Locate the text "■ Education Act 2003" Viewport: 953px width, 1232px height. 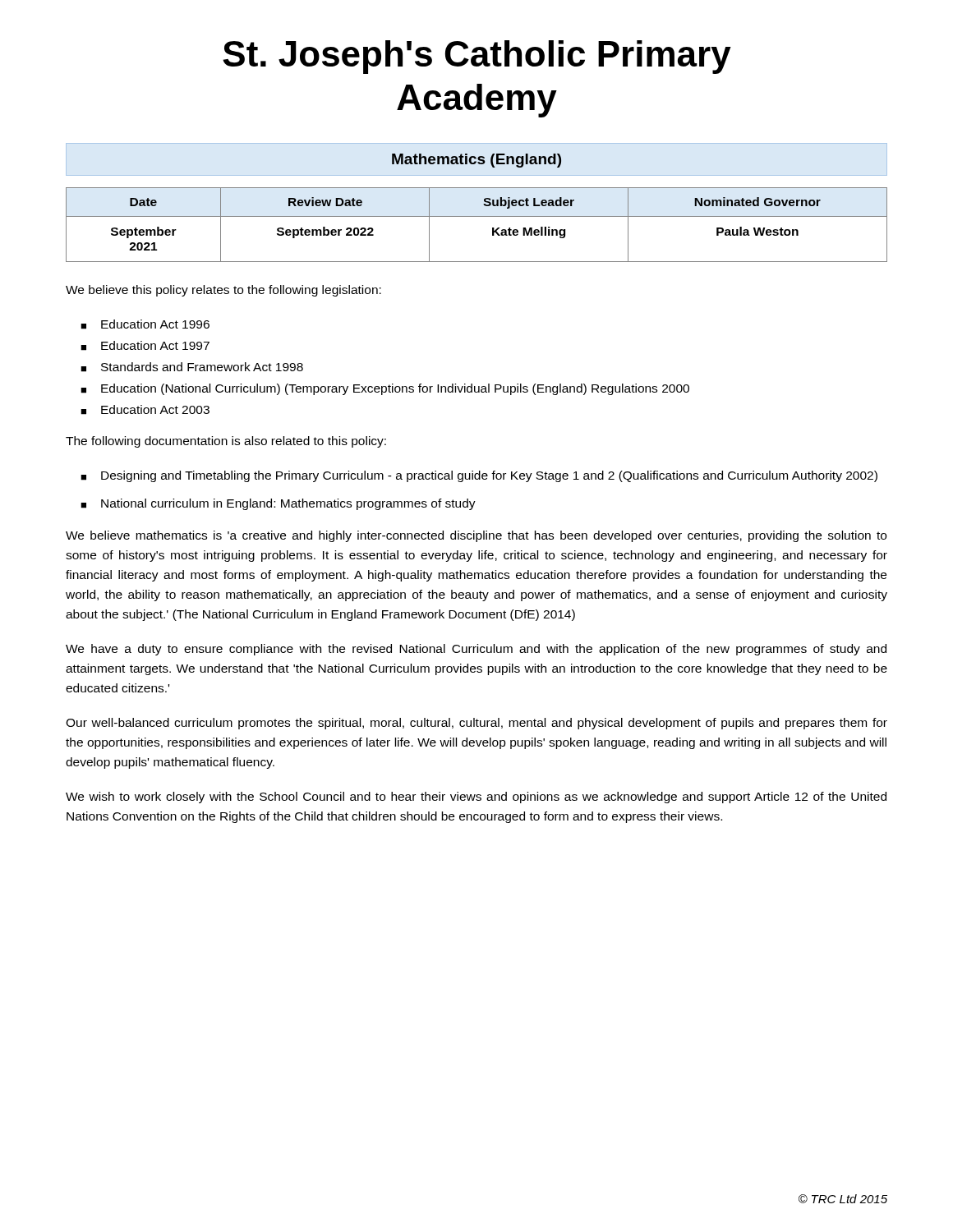[x=145, y=410]
